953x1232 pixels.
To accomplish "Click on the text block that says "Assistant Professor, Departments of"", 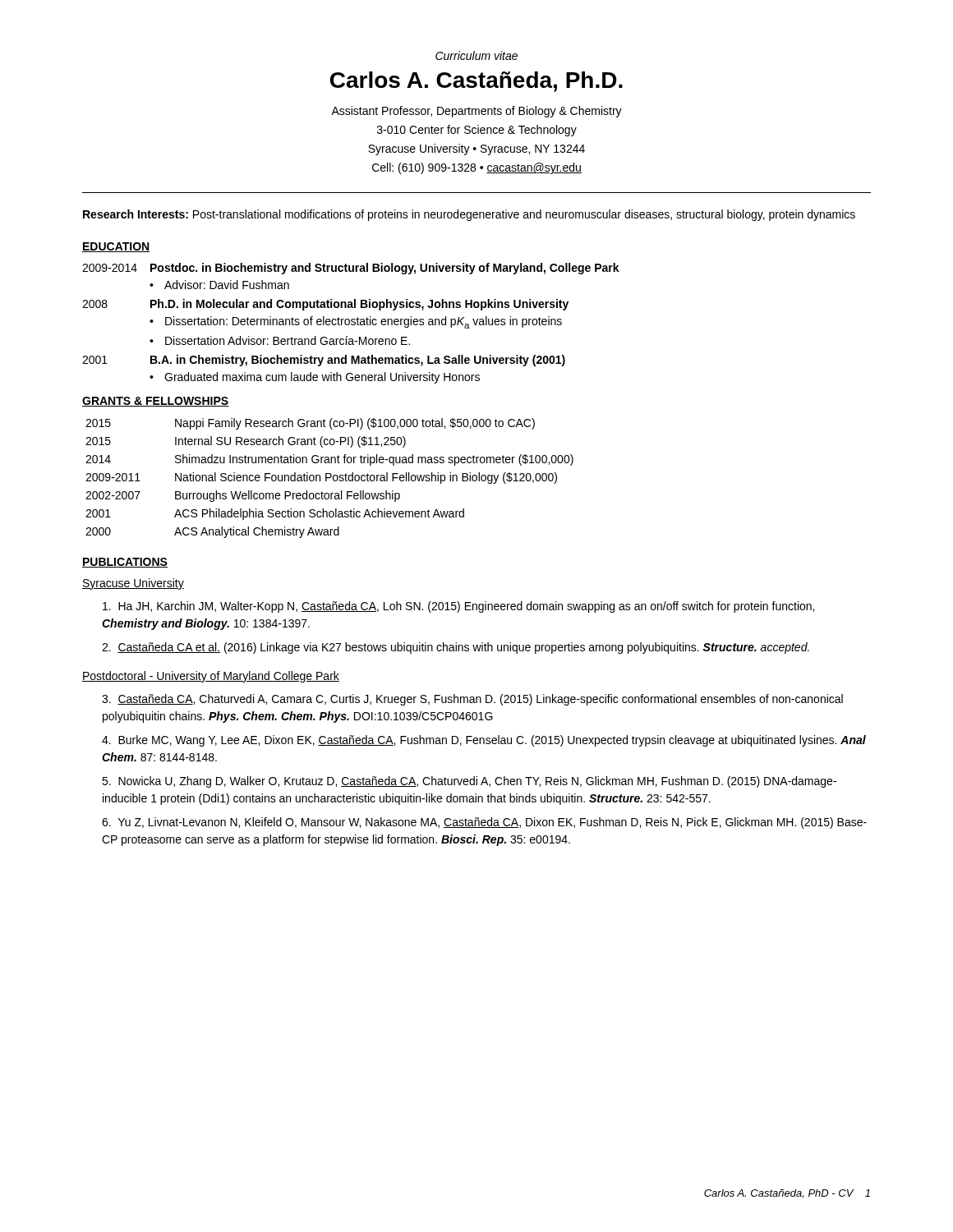I will pos(476,139).
